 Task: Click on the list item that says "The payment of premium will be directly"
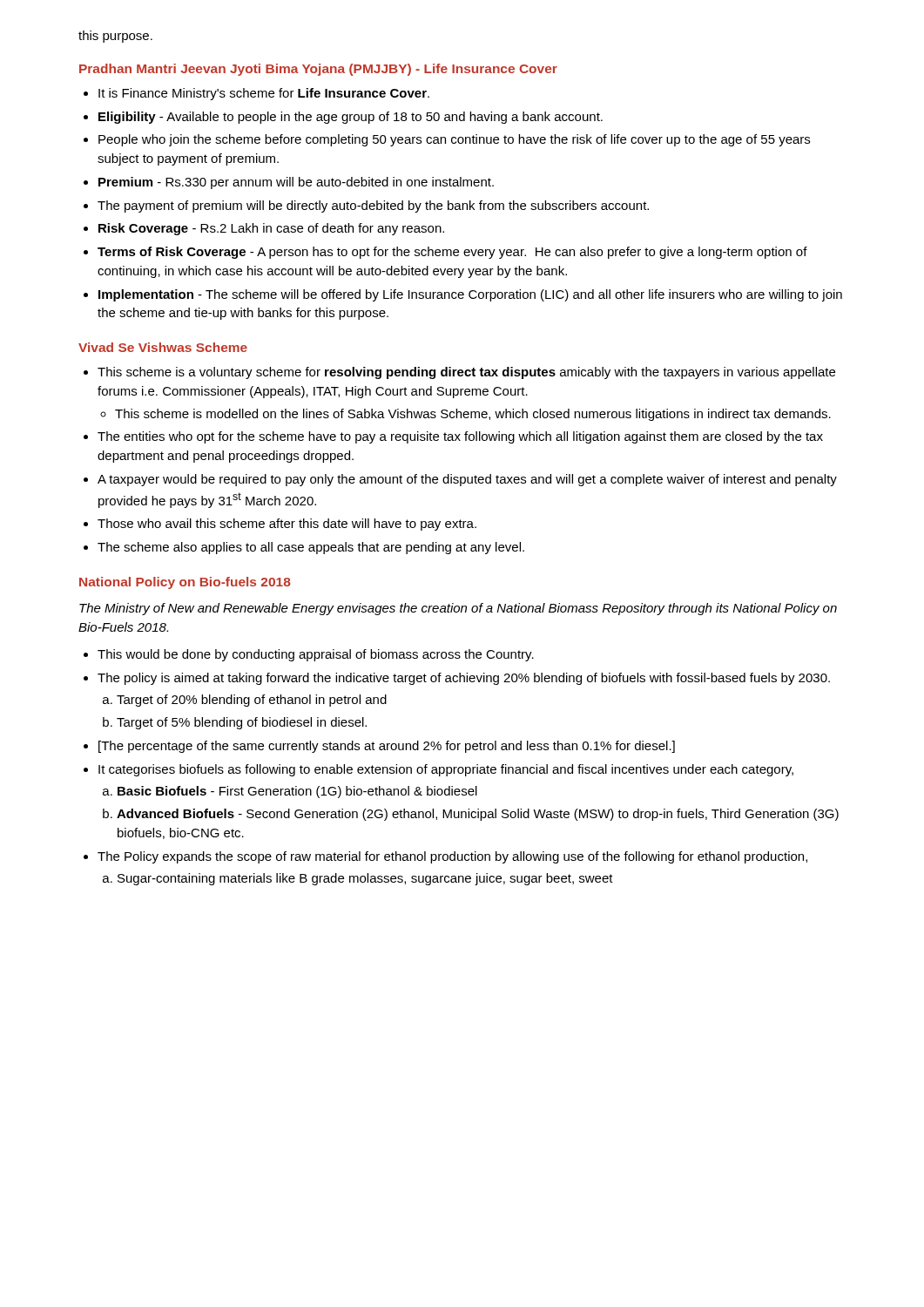374,205
